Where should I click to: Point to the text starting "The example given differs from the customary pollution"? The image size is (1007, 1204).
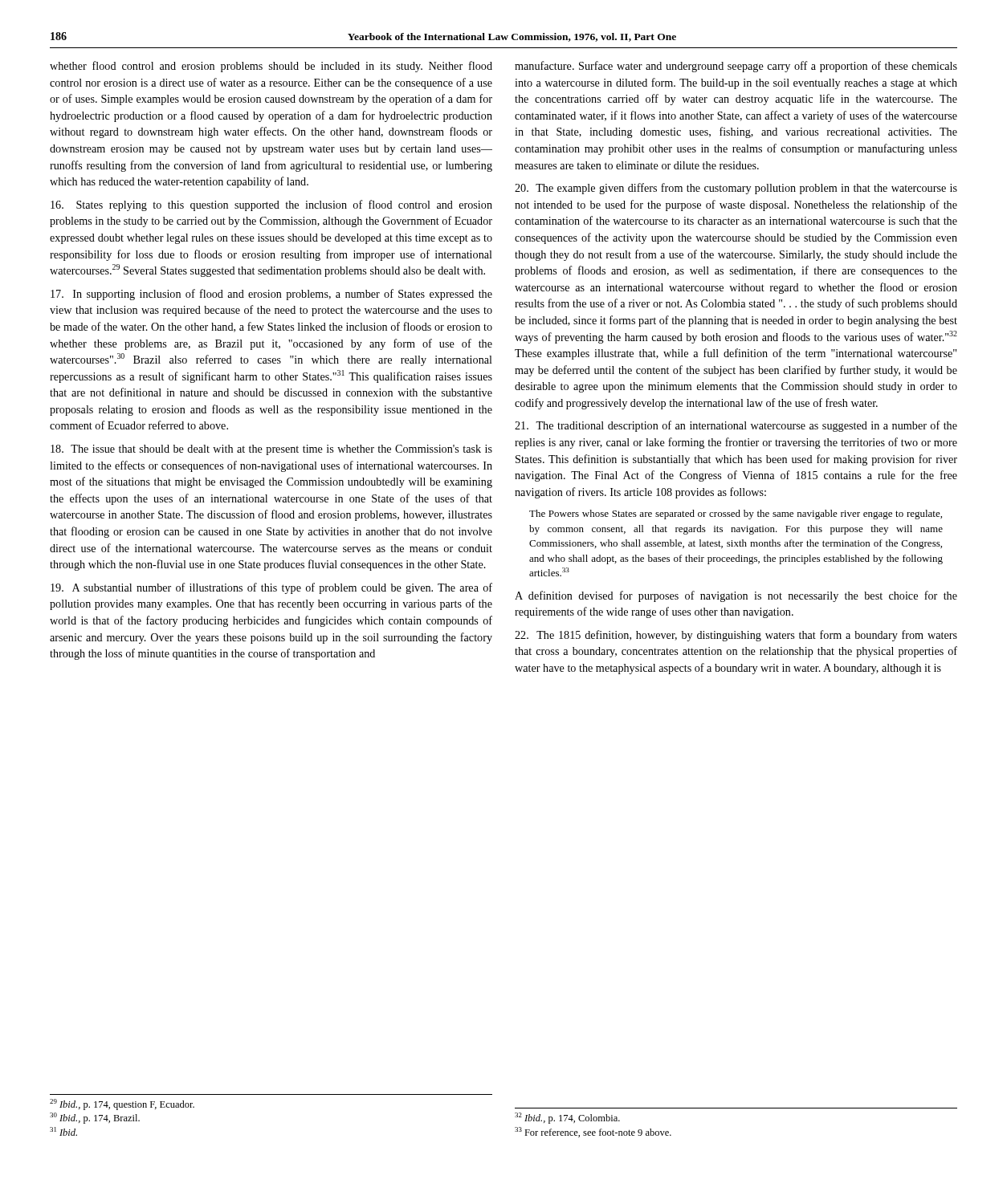(x=736, y=296)
